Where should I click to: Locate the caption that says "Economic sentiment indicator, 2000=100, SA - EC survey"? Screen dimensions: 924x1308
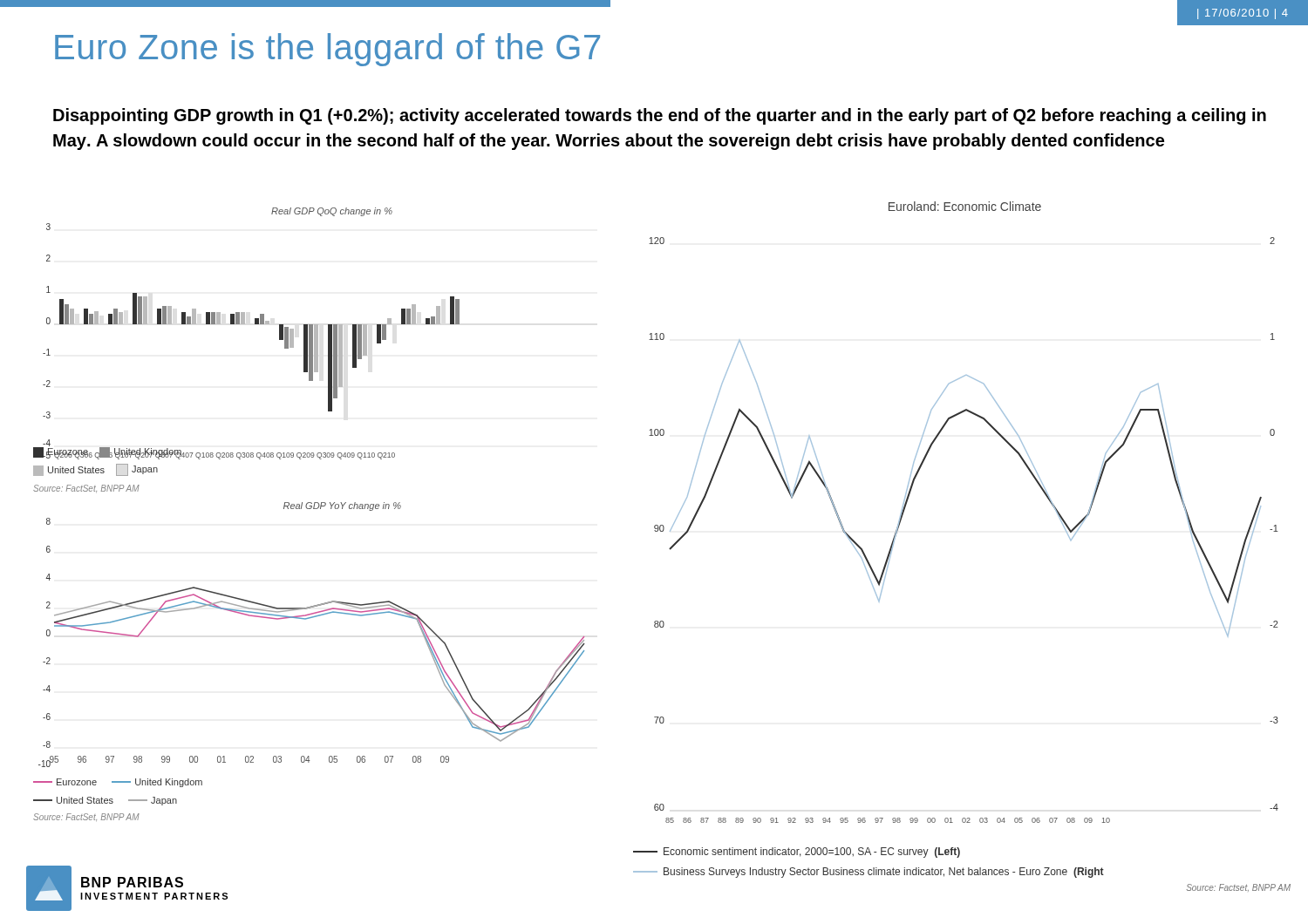coord(962,869)
